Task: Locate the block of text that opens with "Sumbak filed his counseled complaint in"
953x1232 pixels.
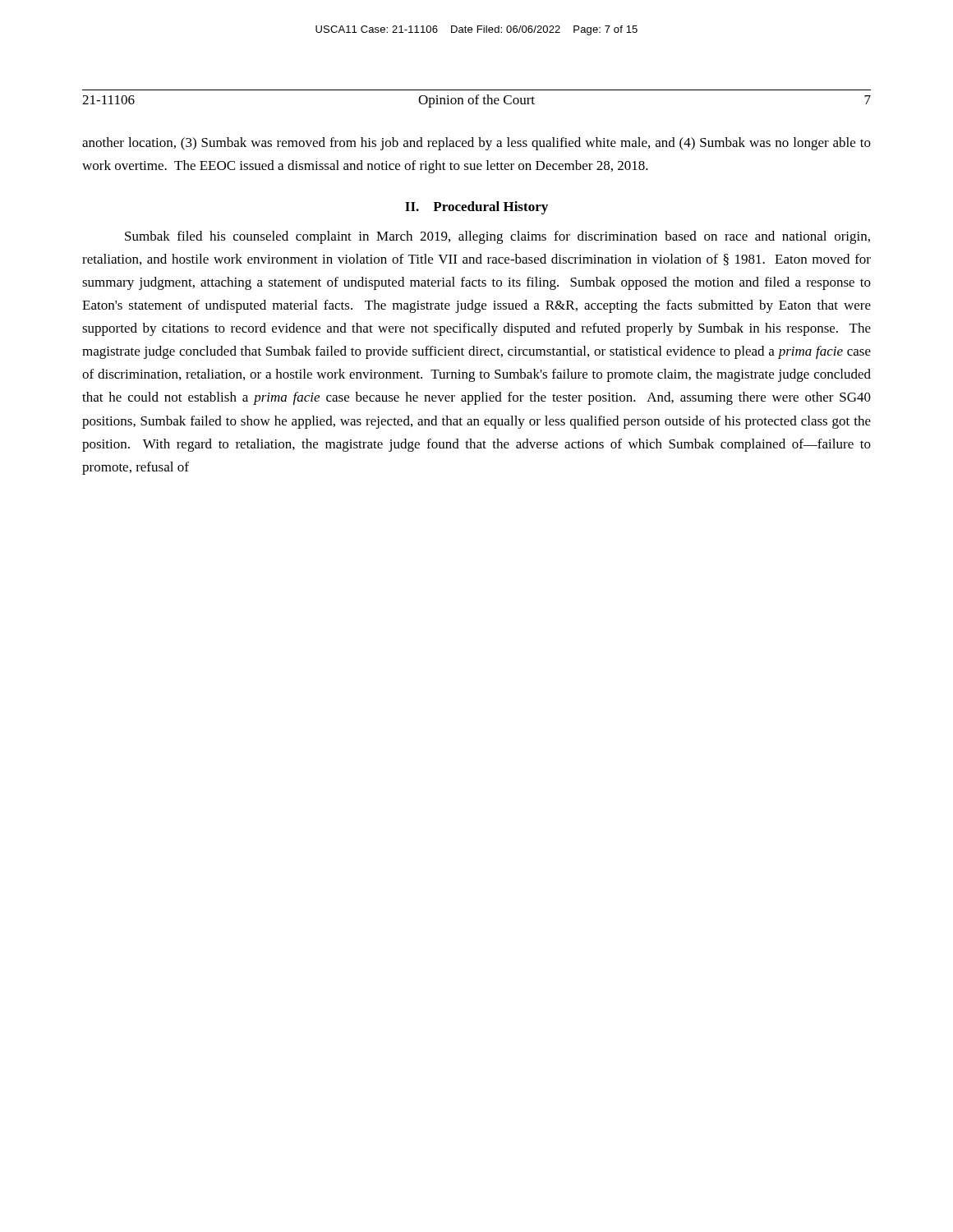Action: (x=476, y=351)
